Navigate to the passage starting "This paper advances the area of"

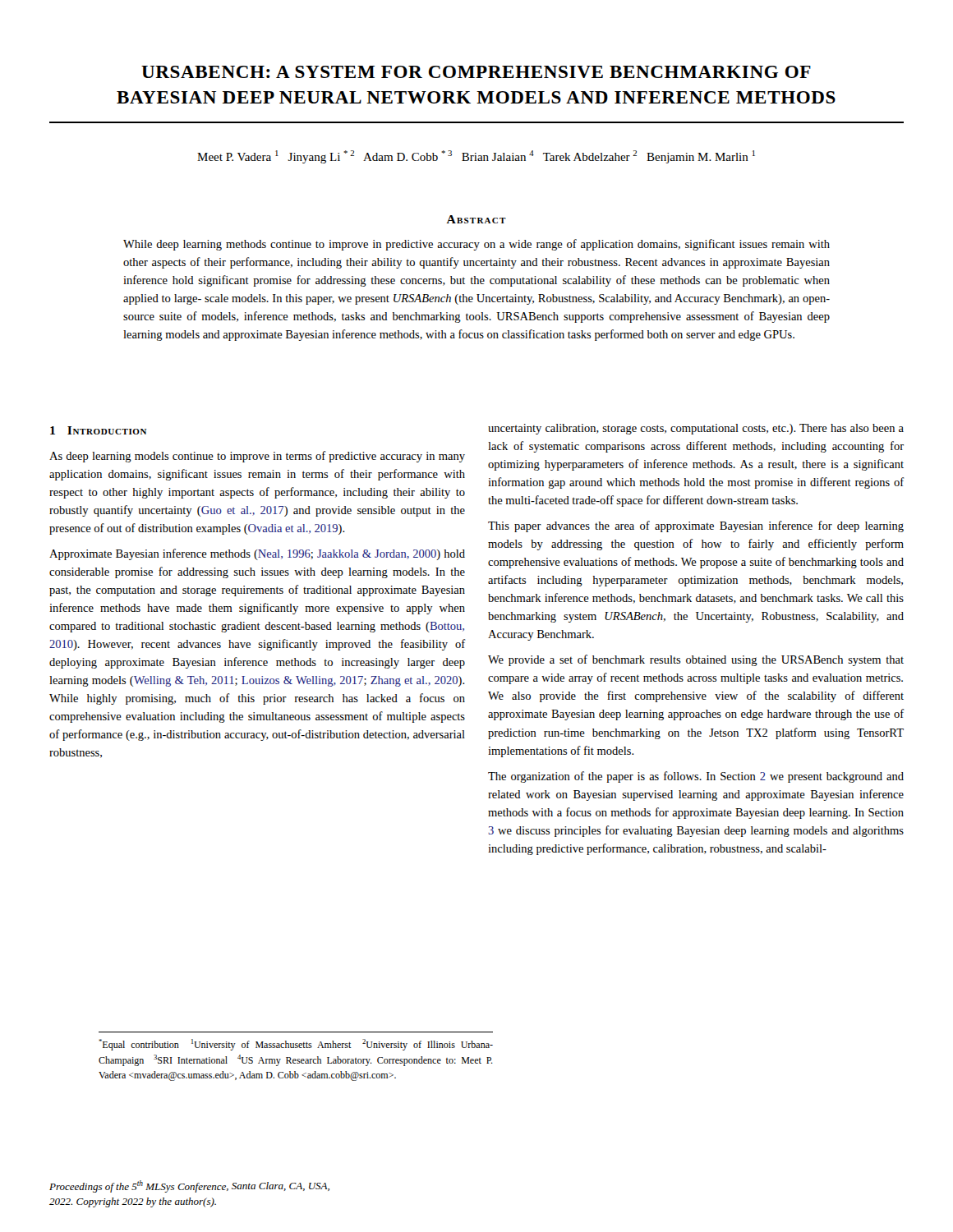[696, 580]
